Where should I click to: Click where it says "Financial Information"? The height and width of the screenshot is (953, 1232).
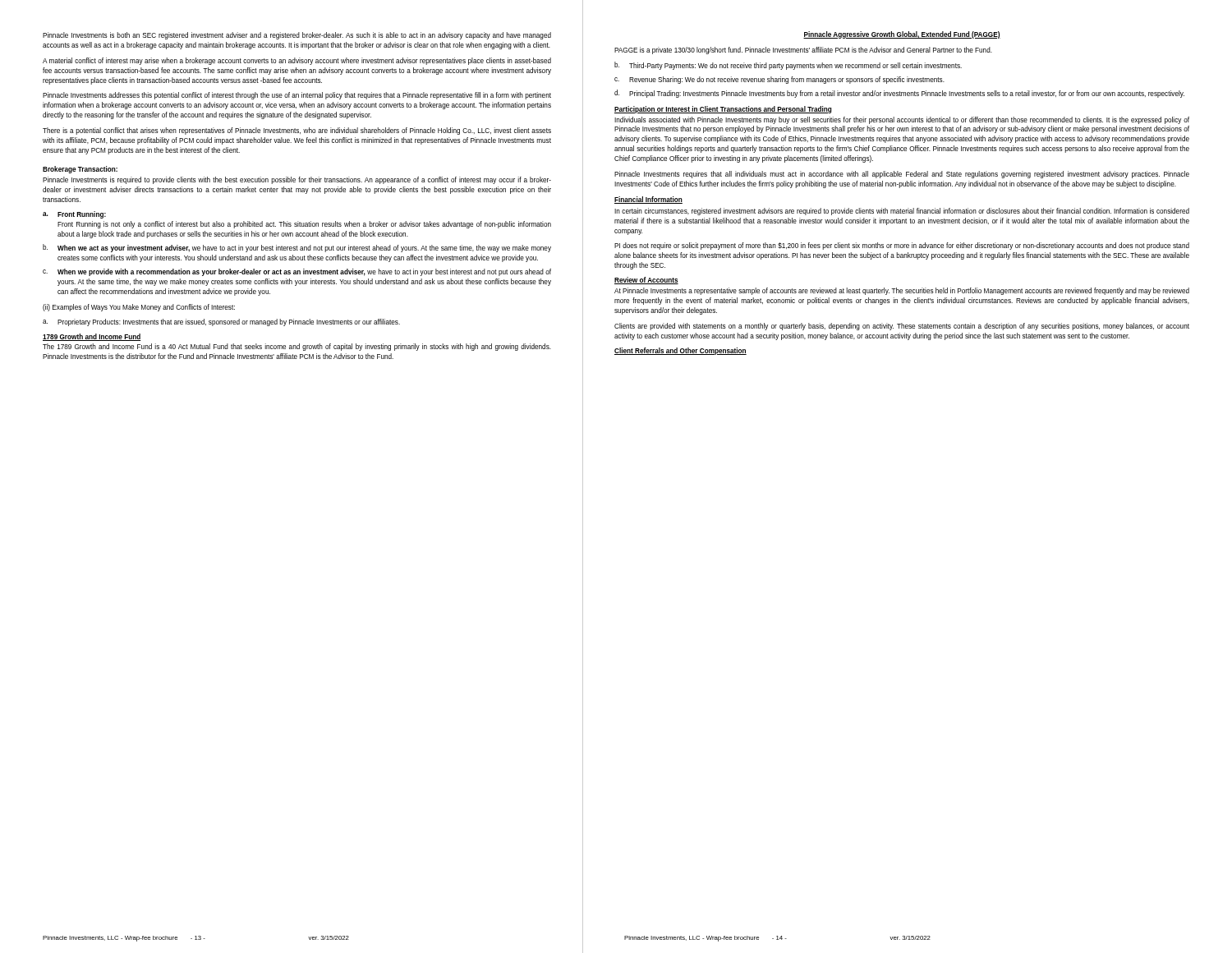click(x=648, y=200)
